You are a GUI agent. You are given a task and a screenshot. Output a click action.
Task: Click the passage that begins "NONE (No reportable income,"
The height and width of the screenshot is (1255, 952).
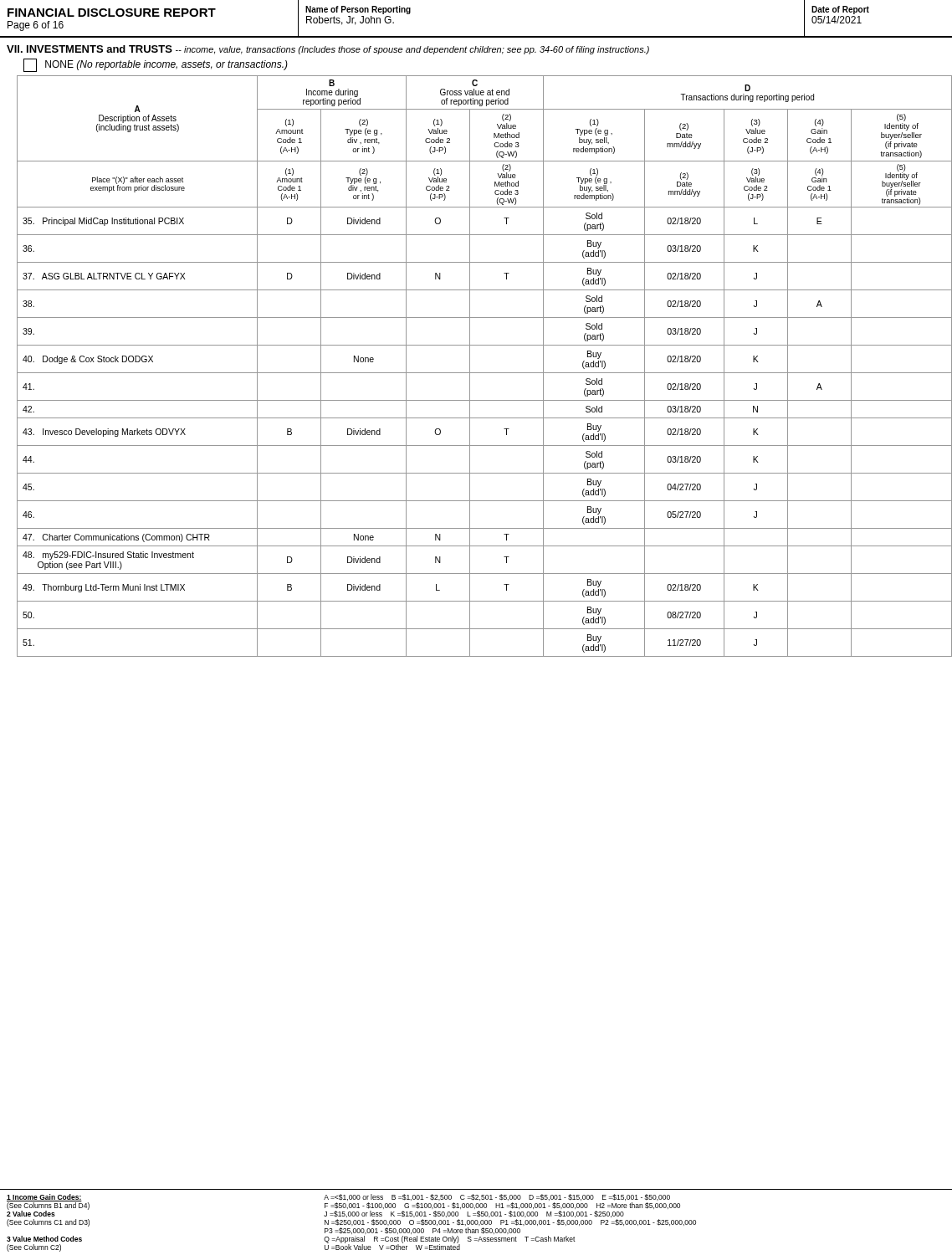(x=156, y=65)
